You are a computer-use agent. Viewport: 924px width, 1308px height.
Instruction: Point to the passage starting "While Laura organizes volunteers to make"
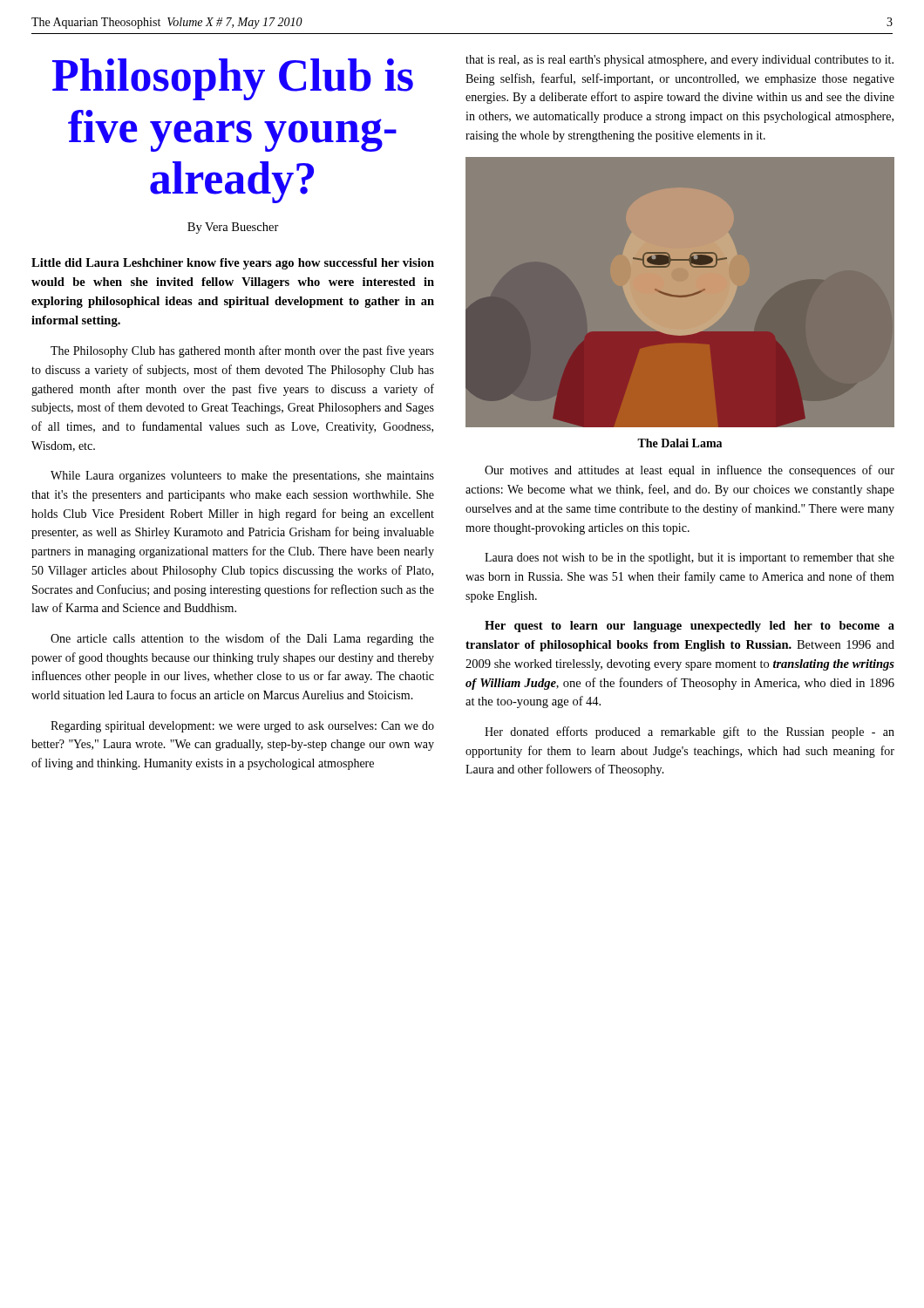point(233,542)
